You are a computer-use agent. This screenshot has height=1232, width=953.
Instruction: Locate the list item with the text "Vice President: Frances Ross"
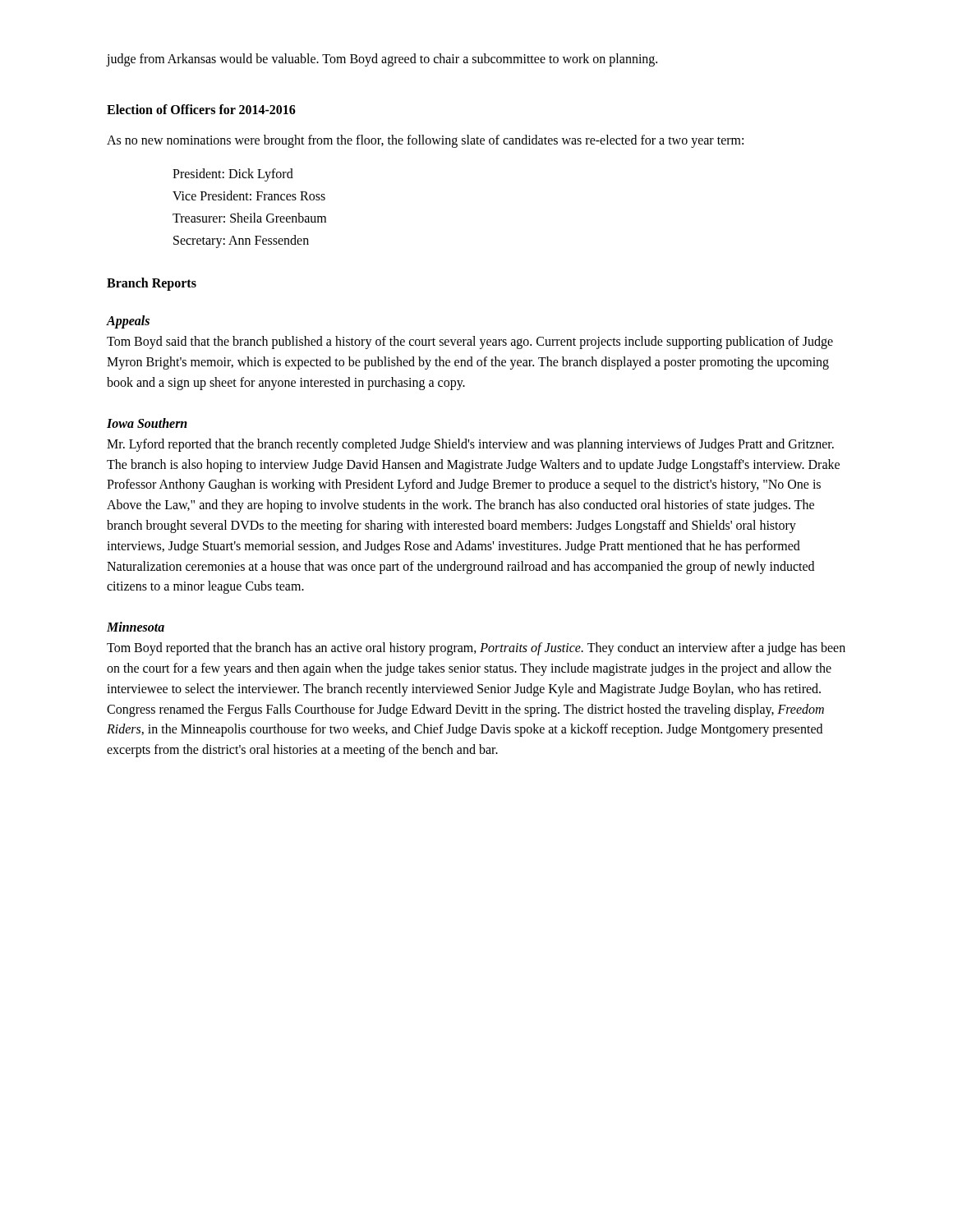249,196
